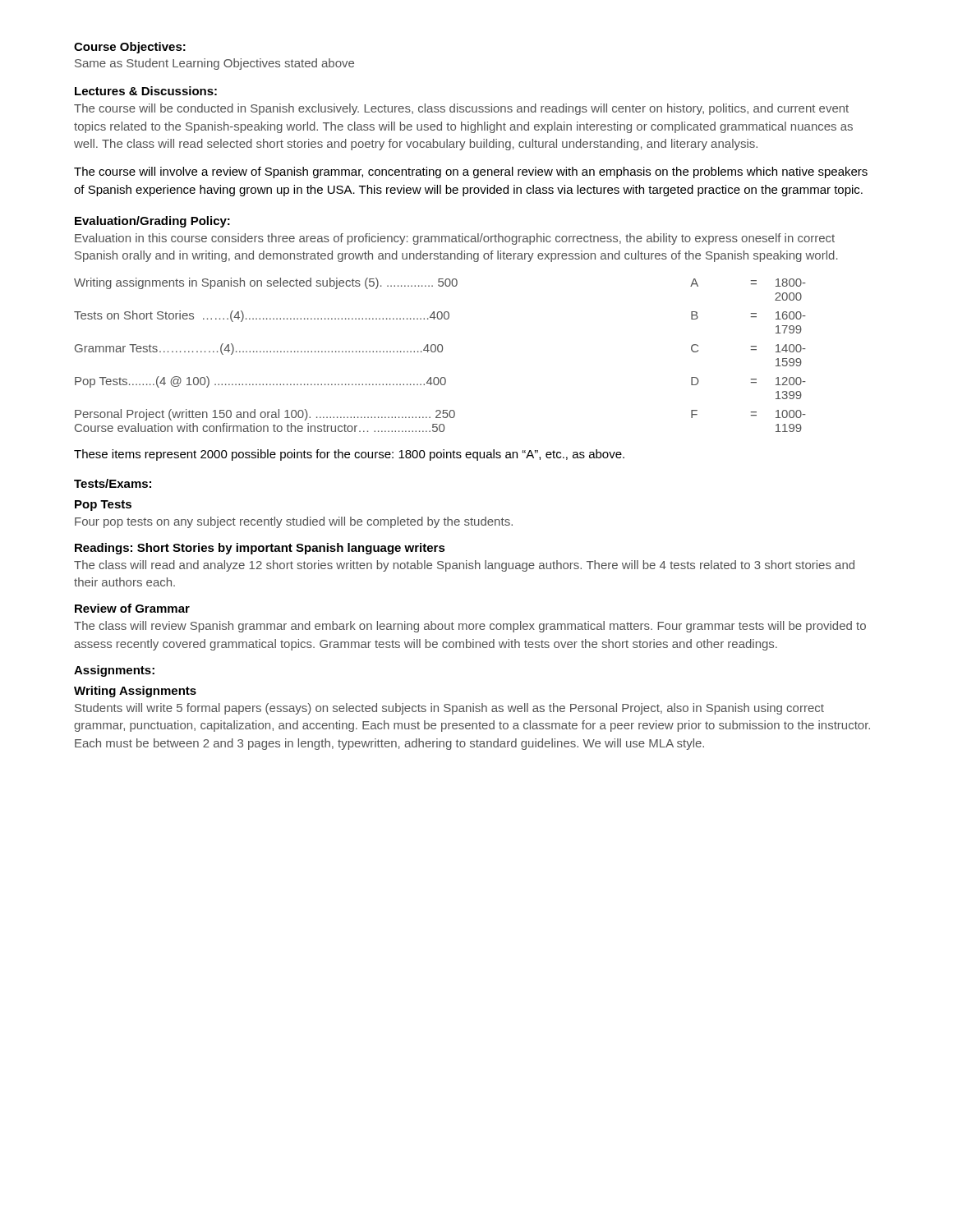Screen dimensions: 1232x953
Task: Select the text block that reads "The class will read and analyze 12 short"
Action: (465, 573)
